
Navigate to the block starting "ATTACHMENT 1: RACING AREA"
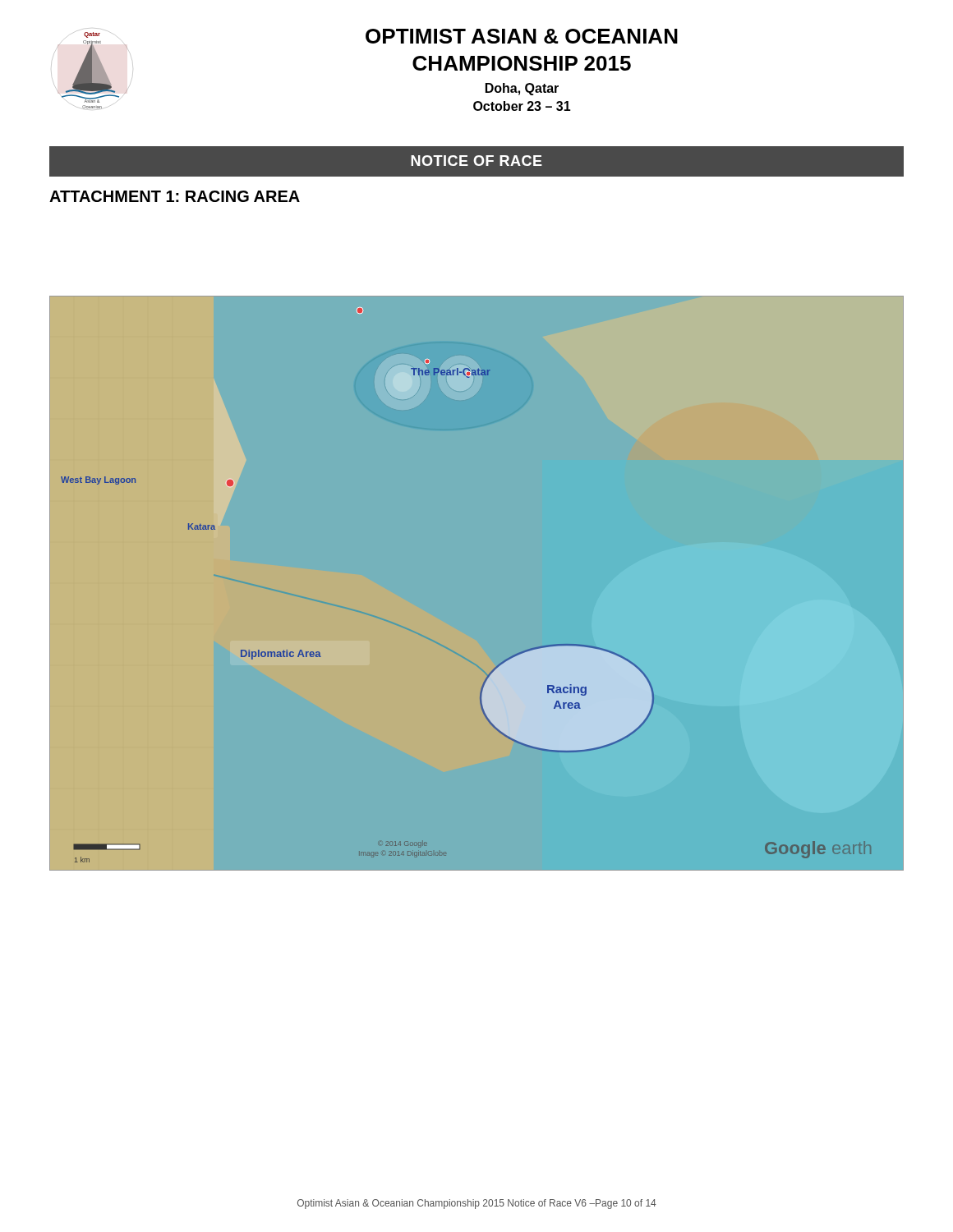pyautogui.click(x=175, y=196)
